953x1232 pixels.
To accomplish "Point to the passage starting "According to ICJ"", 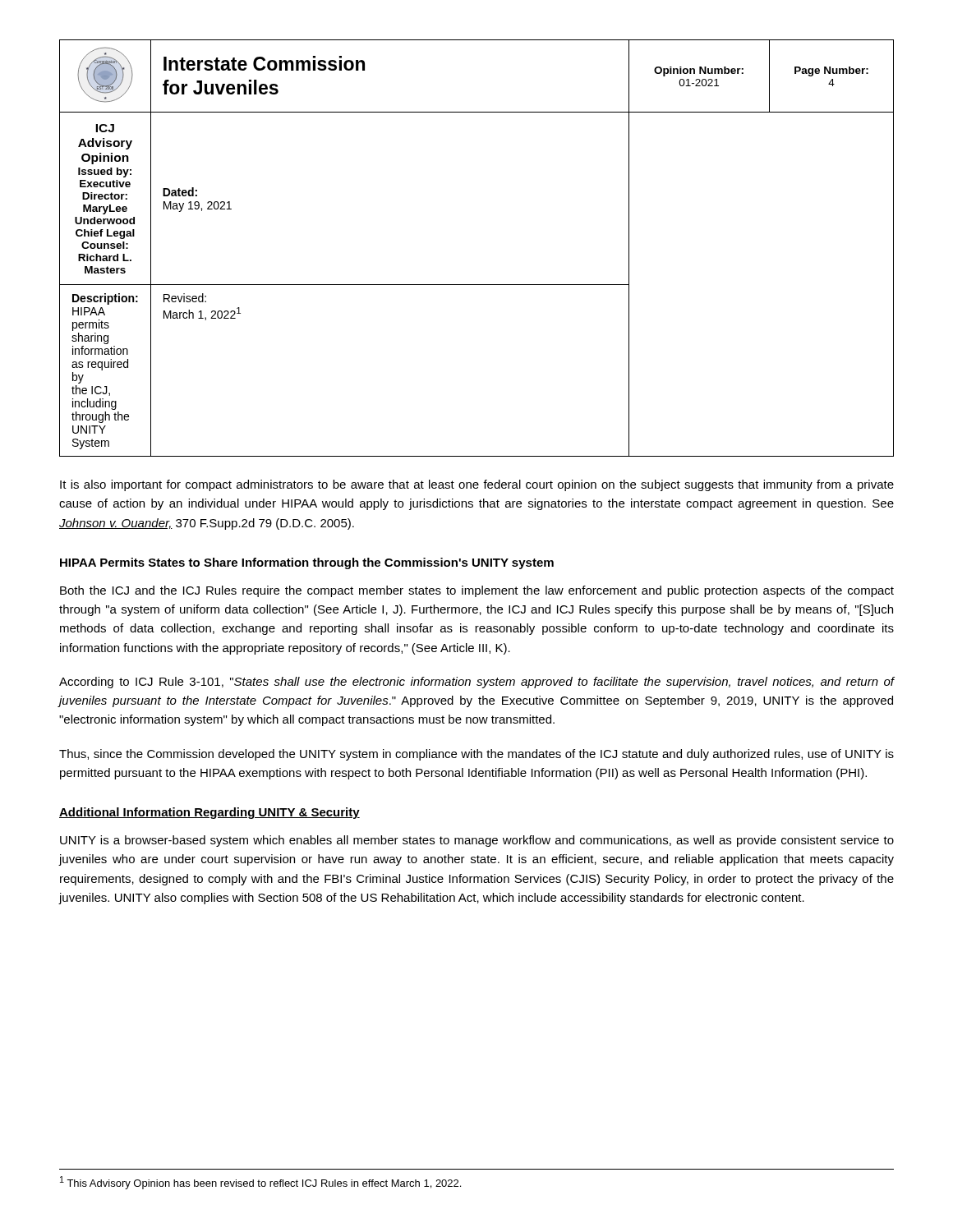I will coord(476,700).
